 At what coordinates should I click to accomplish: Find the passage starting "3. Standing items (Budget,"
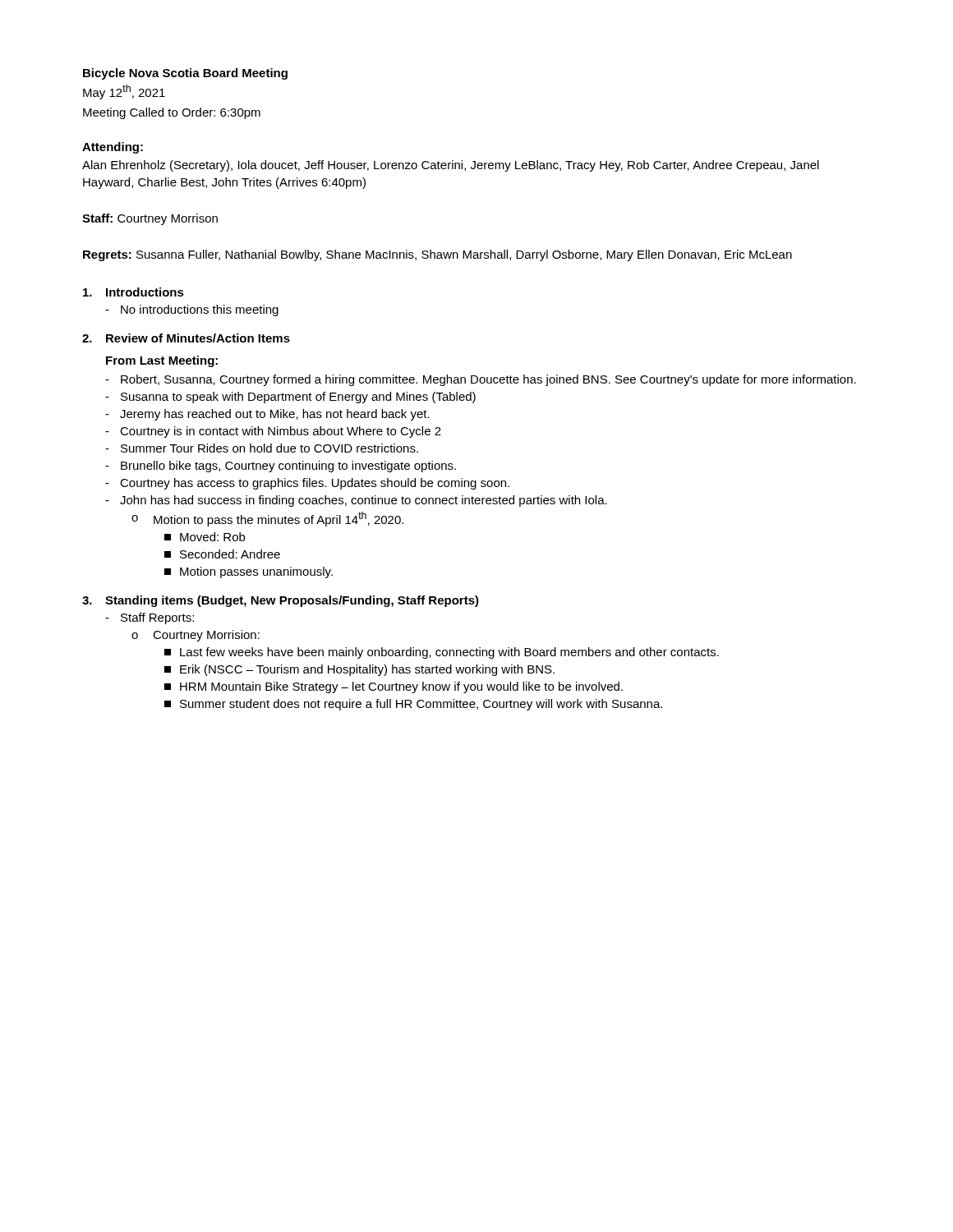(x=281, y=600)
